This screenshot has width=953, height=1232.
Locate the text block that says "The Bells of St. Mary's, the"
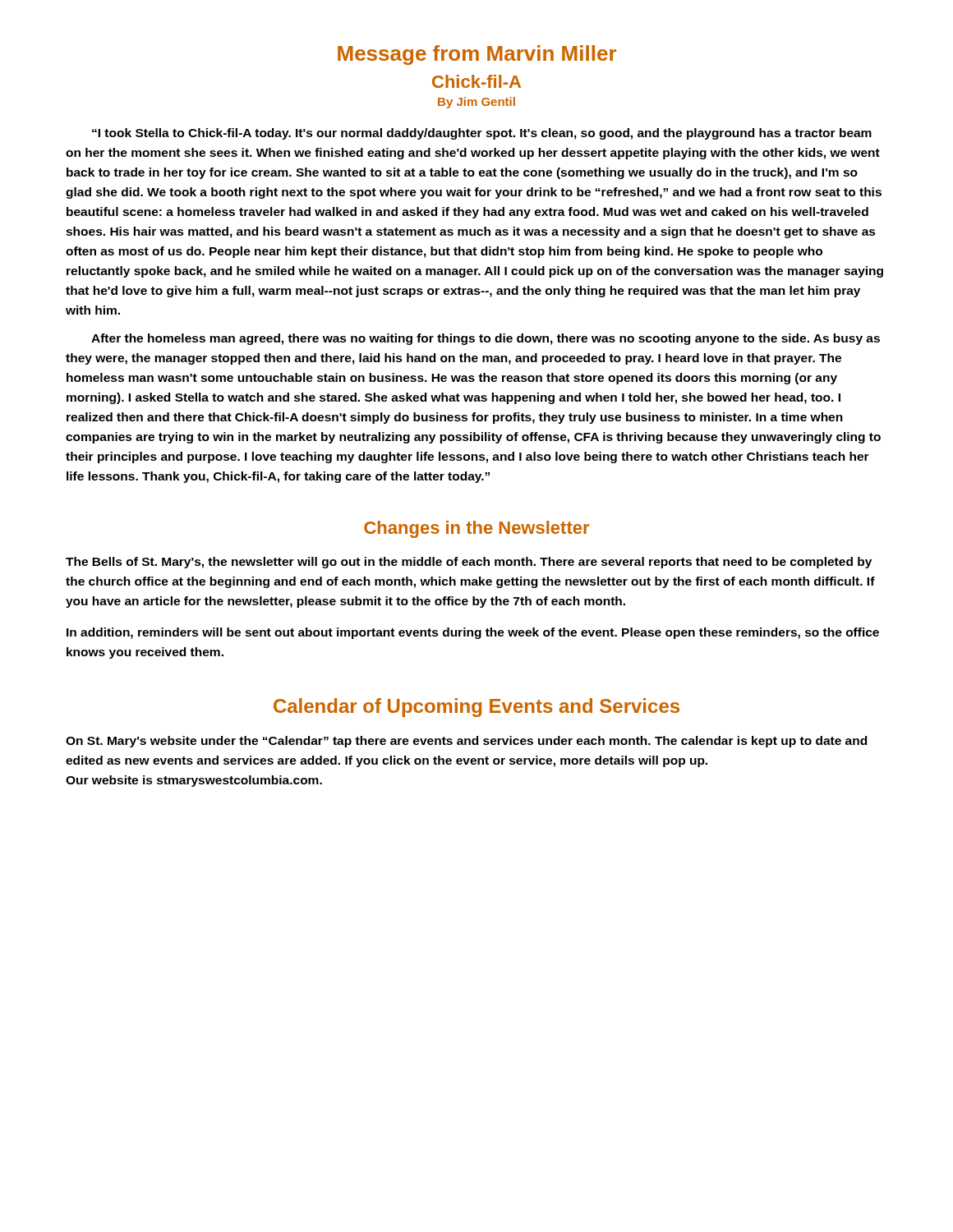476,607
